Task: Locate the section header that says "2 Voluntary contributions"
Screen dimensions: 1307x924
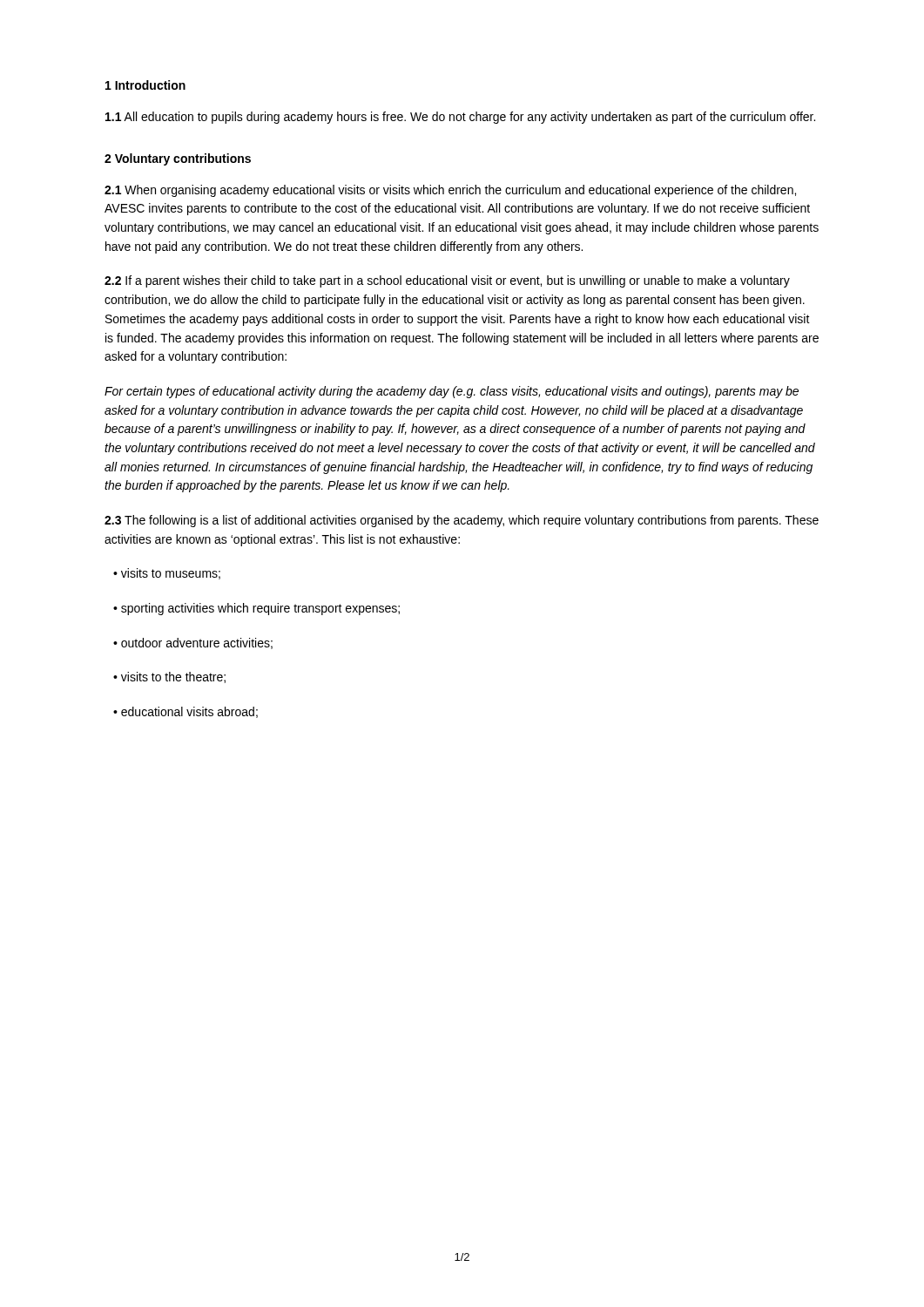Action: [x=178, y=158]
